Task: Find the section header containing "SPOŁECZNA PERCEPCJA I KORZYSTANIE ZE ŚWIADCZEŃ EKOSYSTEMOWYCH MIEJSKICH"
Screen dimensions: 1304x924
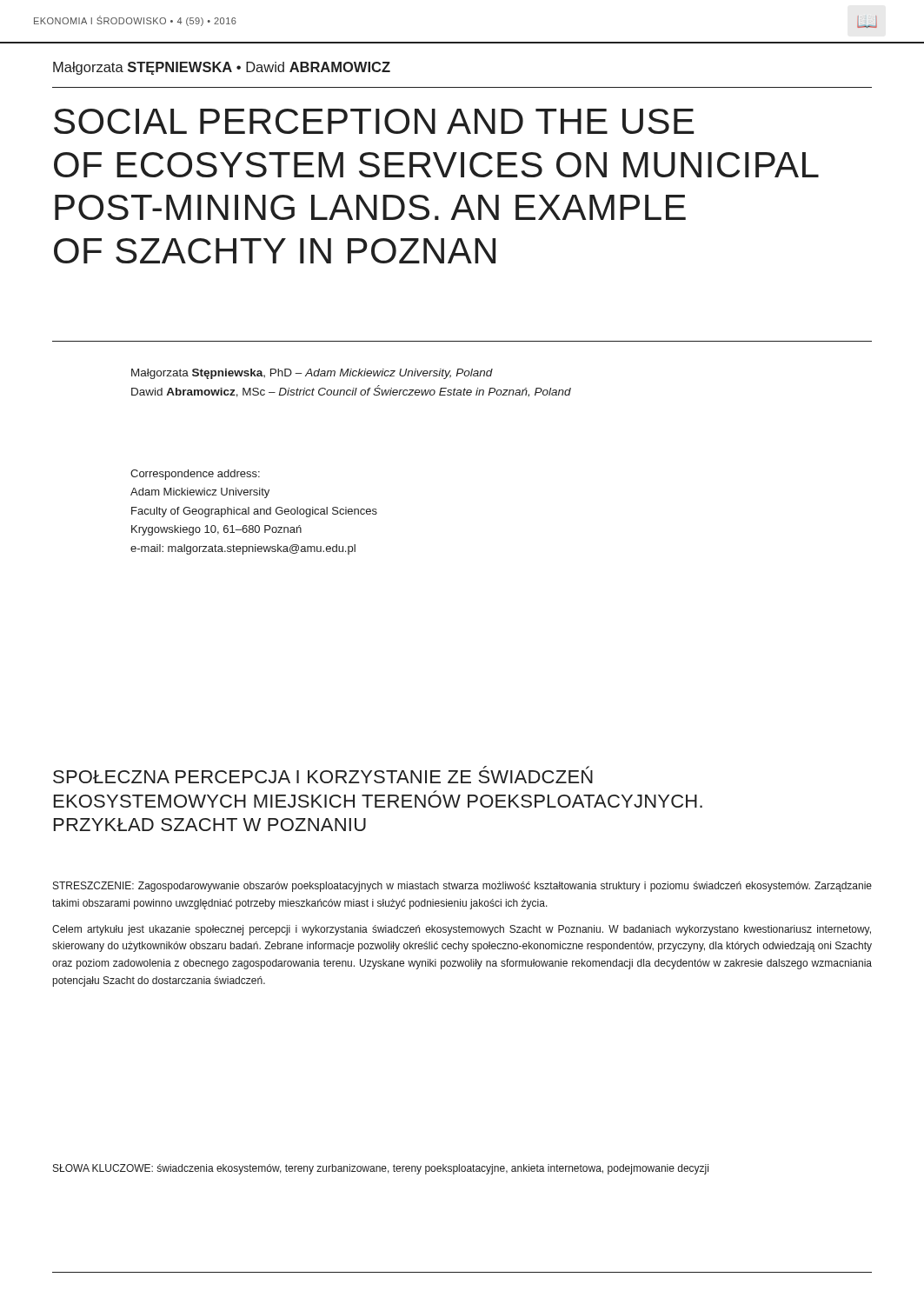Action: click(x=378, y=801)
